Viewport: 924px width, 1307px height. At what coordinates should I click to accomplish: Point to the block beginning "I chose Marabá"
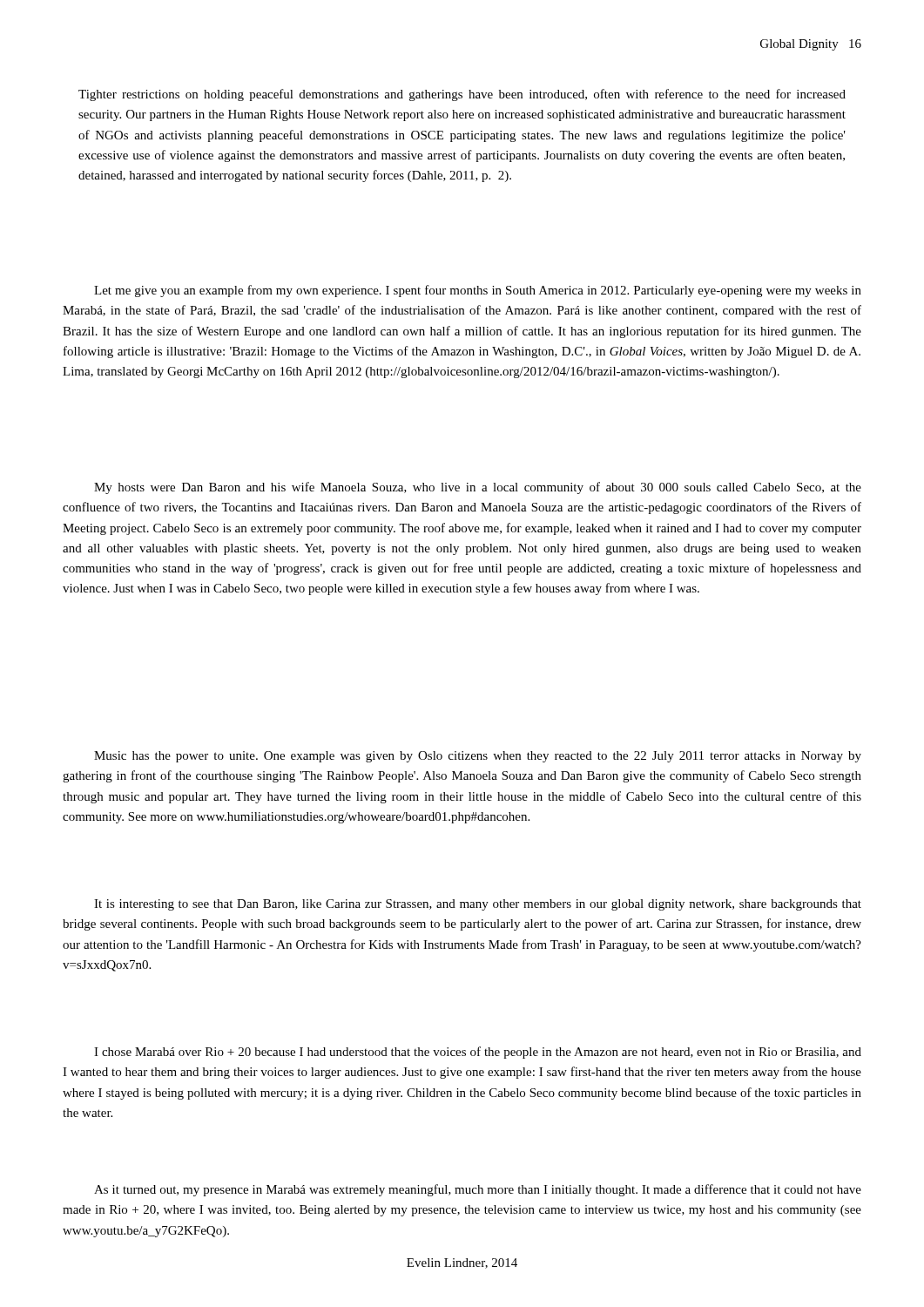click(x=462, y=1083)
